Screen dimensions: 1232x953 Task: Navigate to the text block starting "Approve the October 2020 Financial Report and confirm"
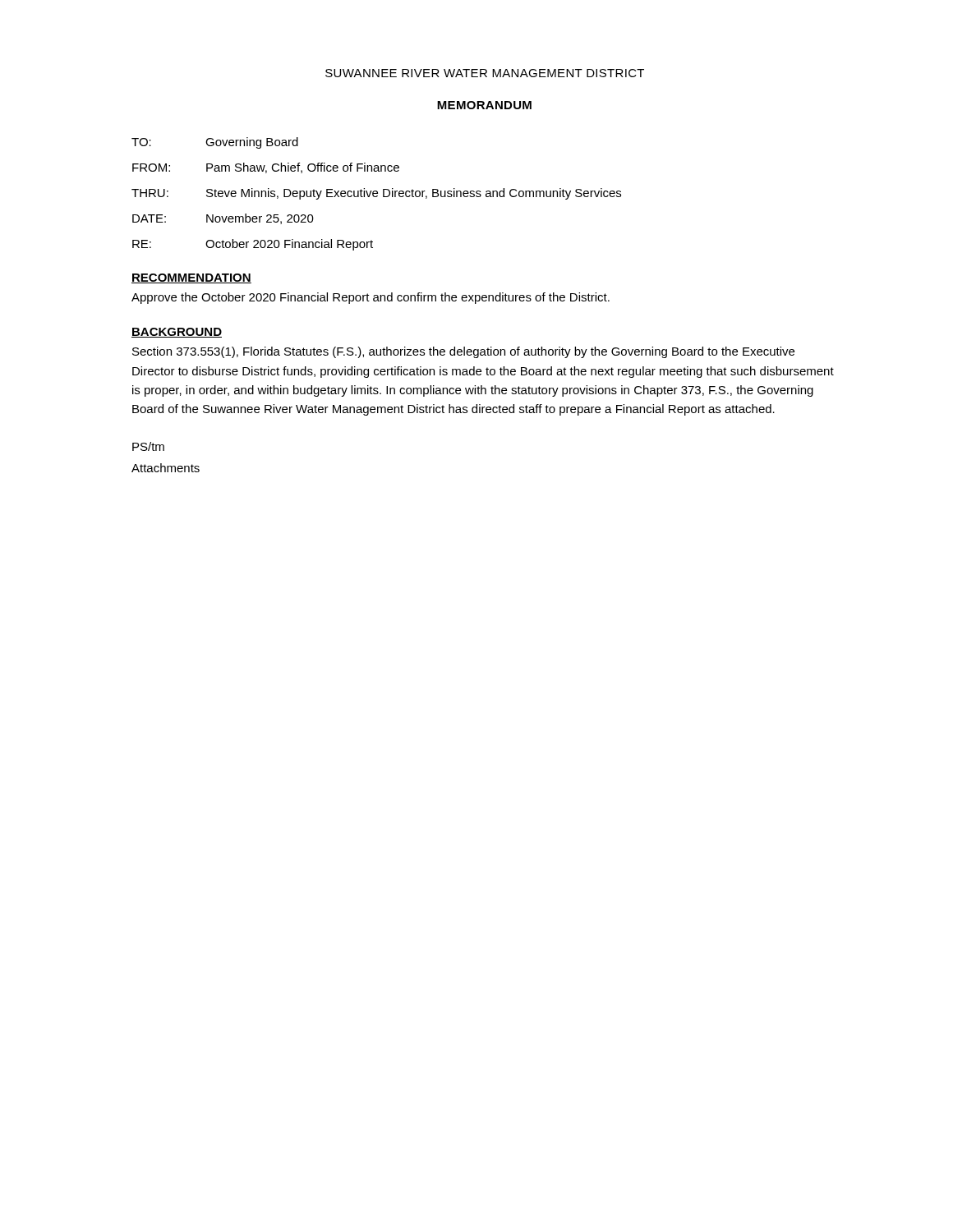371,297
